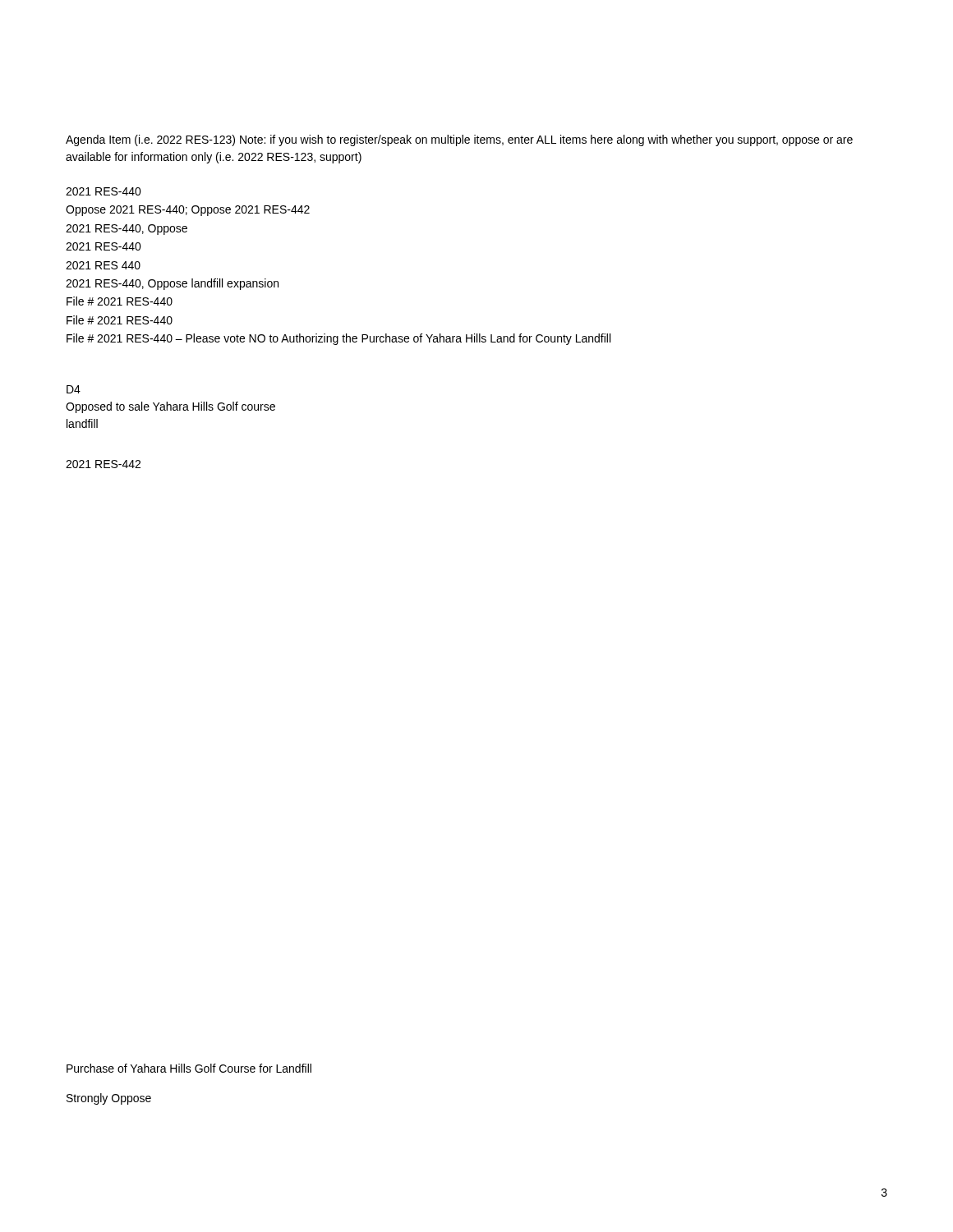Click on the list item that says "2021 RES-440, Oppose landfill expansion"
Image resolution: width=953 pixels, height=1232 pixels.
(x=173, y=283)
